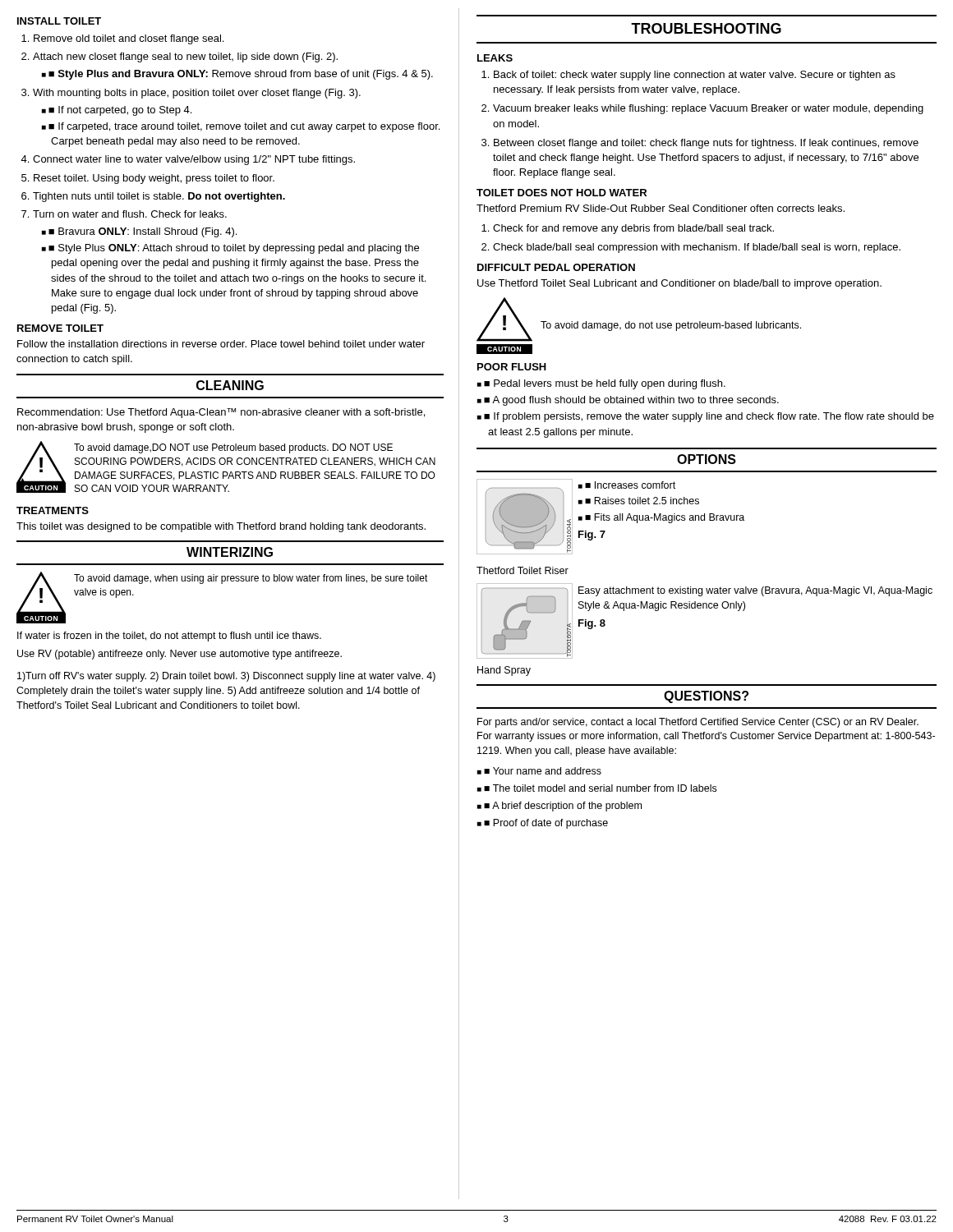Point to the text starting "Recommendation: Use Thetford Aqua-Clean™"

221,419
